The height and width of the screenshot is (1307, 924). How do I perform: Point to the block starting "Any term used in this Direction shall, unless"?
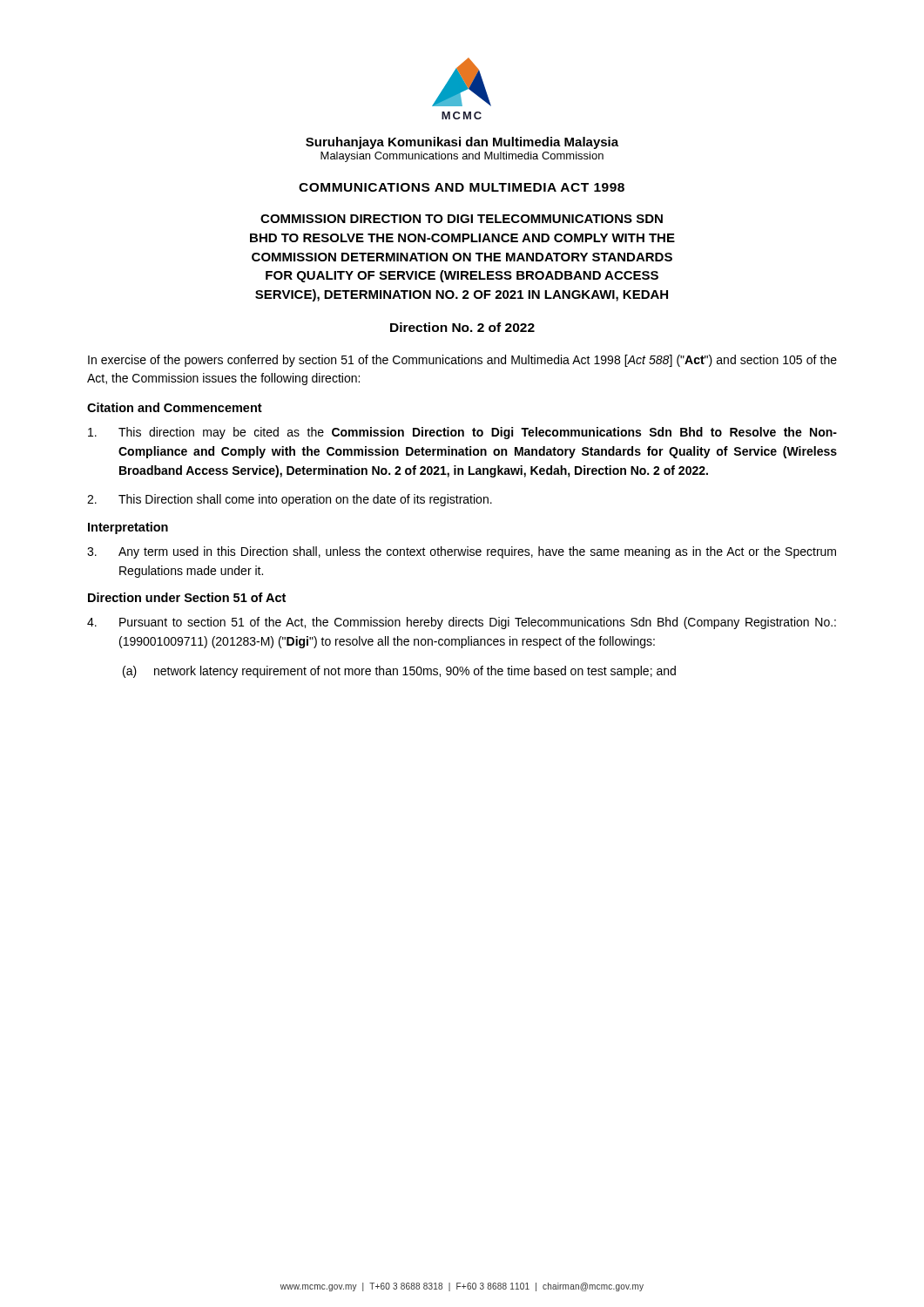pyautogui.click(x=462, y=562)
